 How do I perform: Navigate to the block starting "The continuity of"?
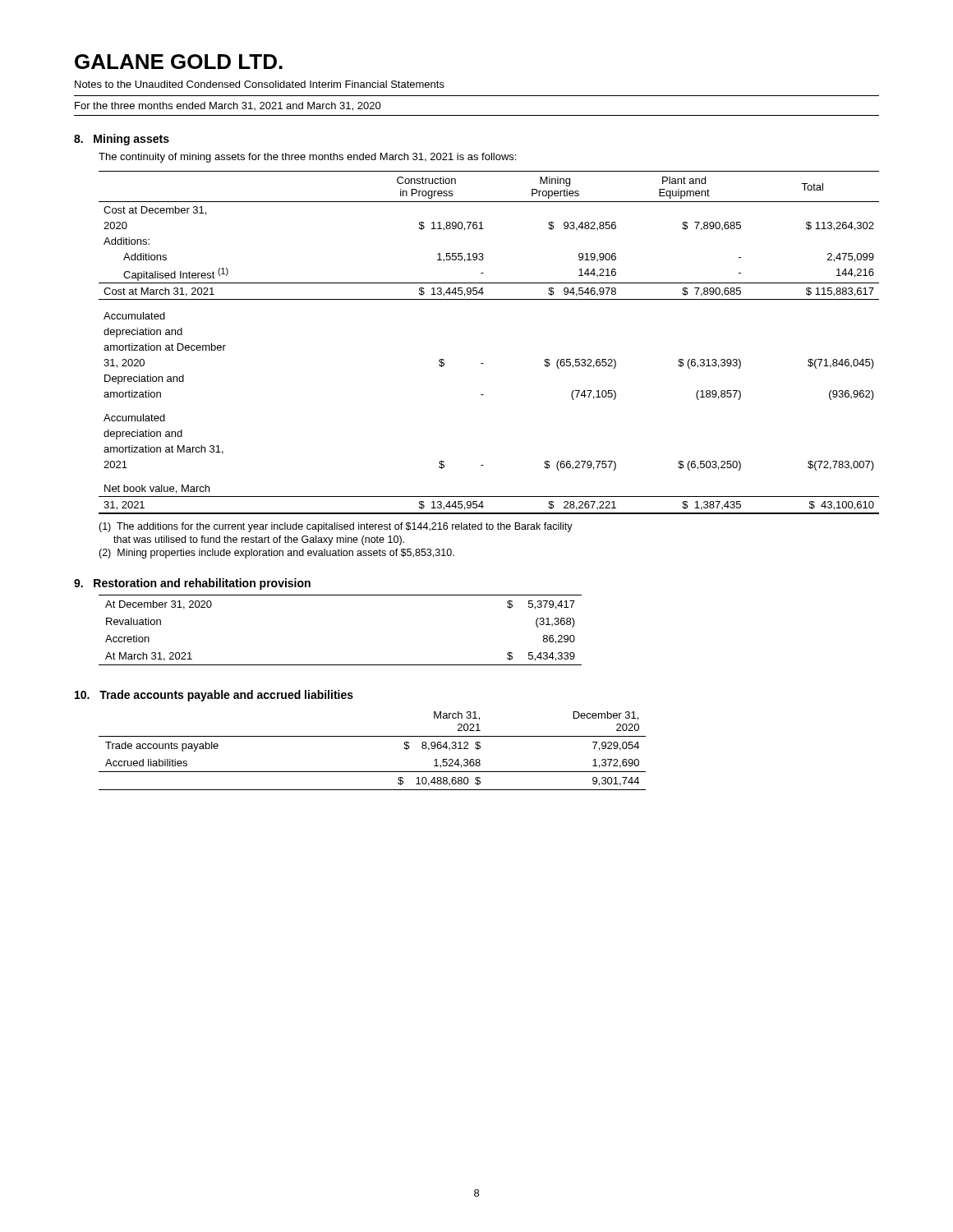[308, 156]
